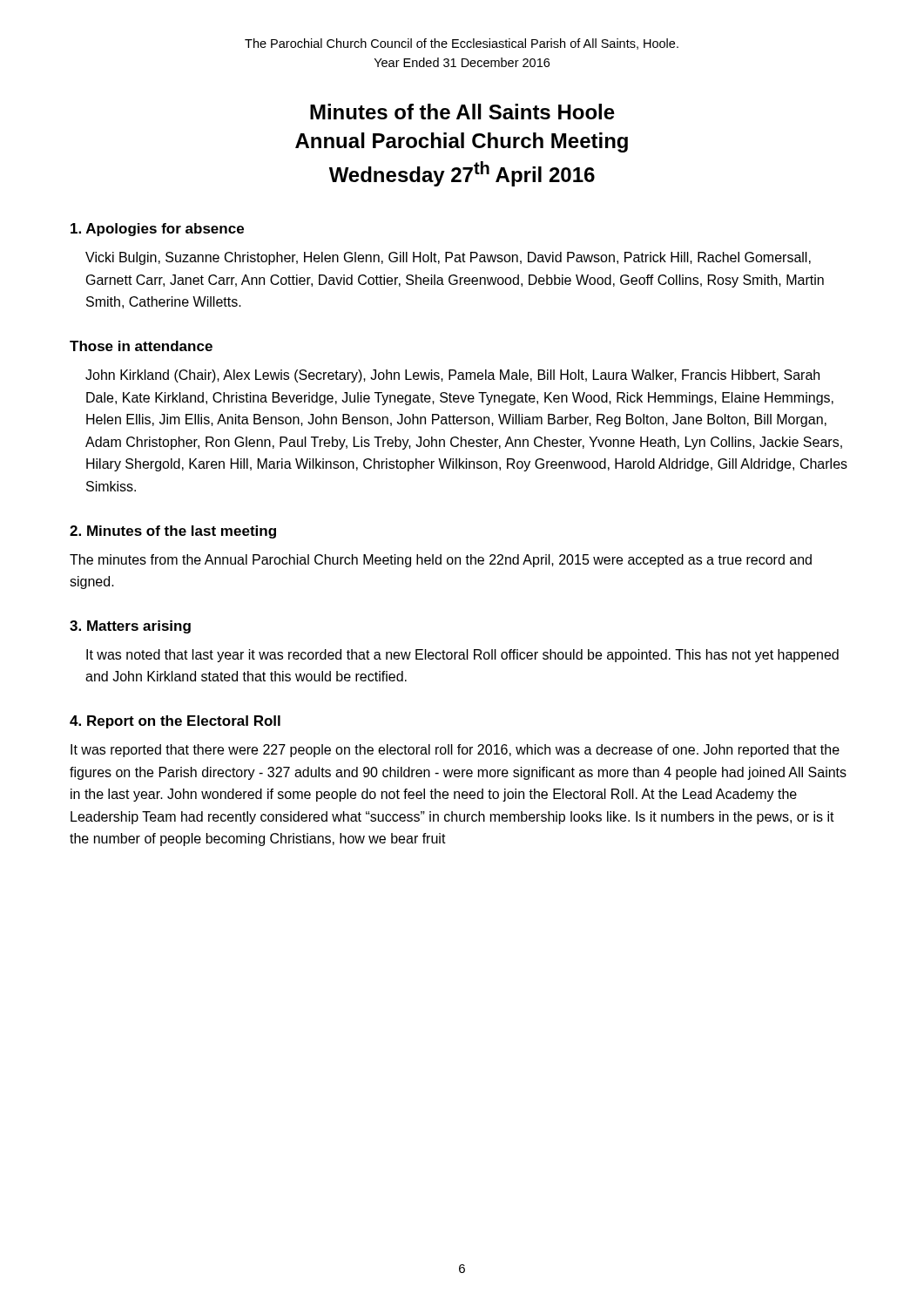
Task: Click the passage that begins "It was reported that there were 227 people"
Action: point(458,794)
